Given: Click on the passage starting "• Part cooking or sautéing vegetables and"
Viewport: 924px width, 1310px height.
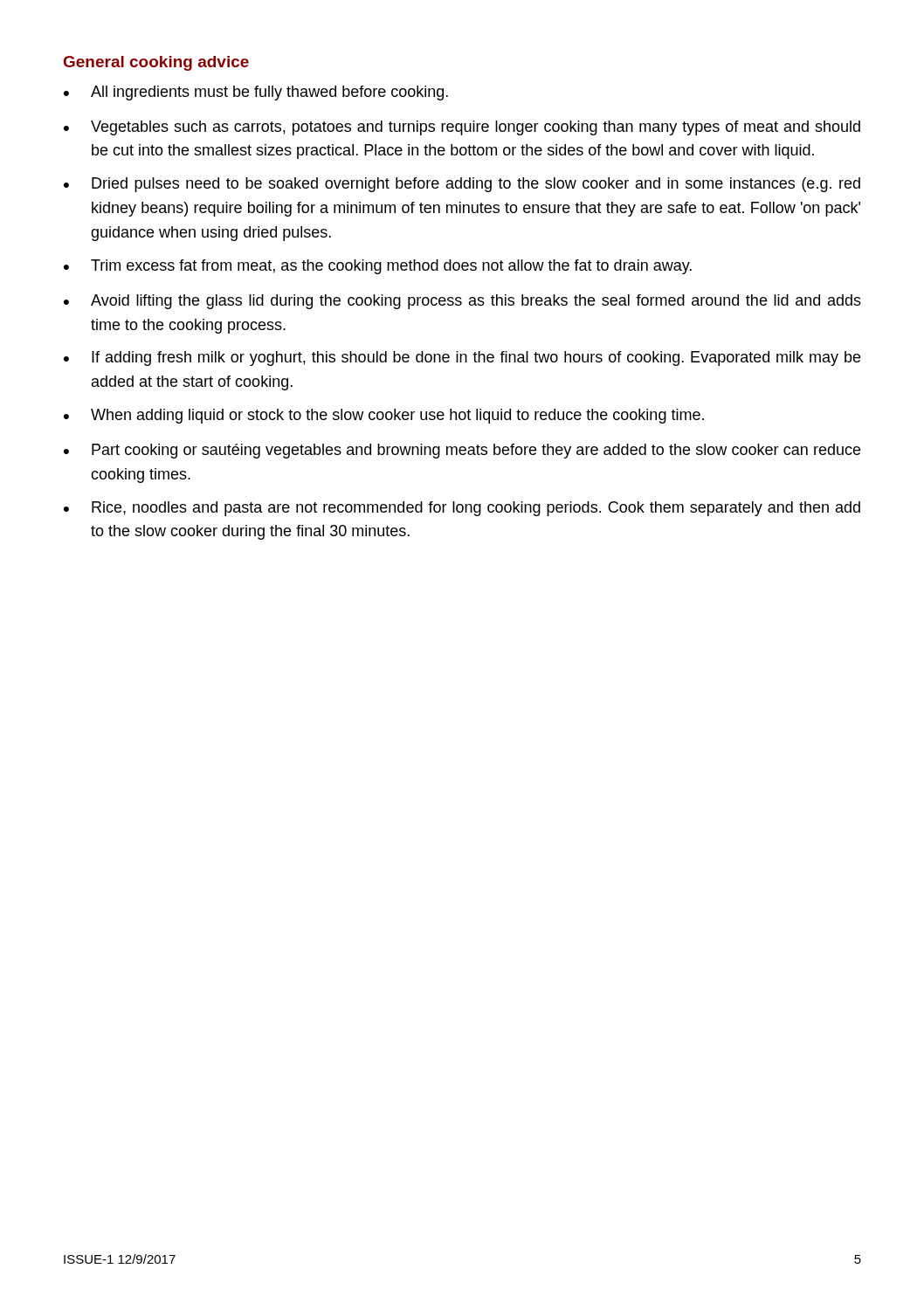Looking at the screenshot, I should click(462, 463).
